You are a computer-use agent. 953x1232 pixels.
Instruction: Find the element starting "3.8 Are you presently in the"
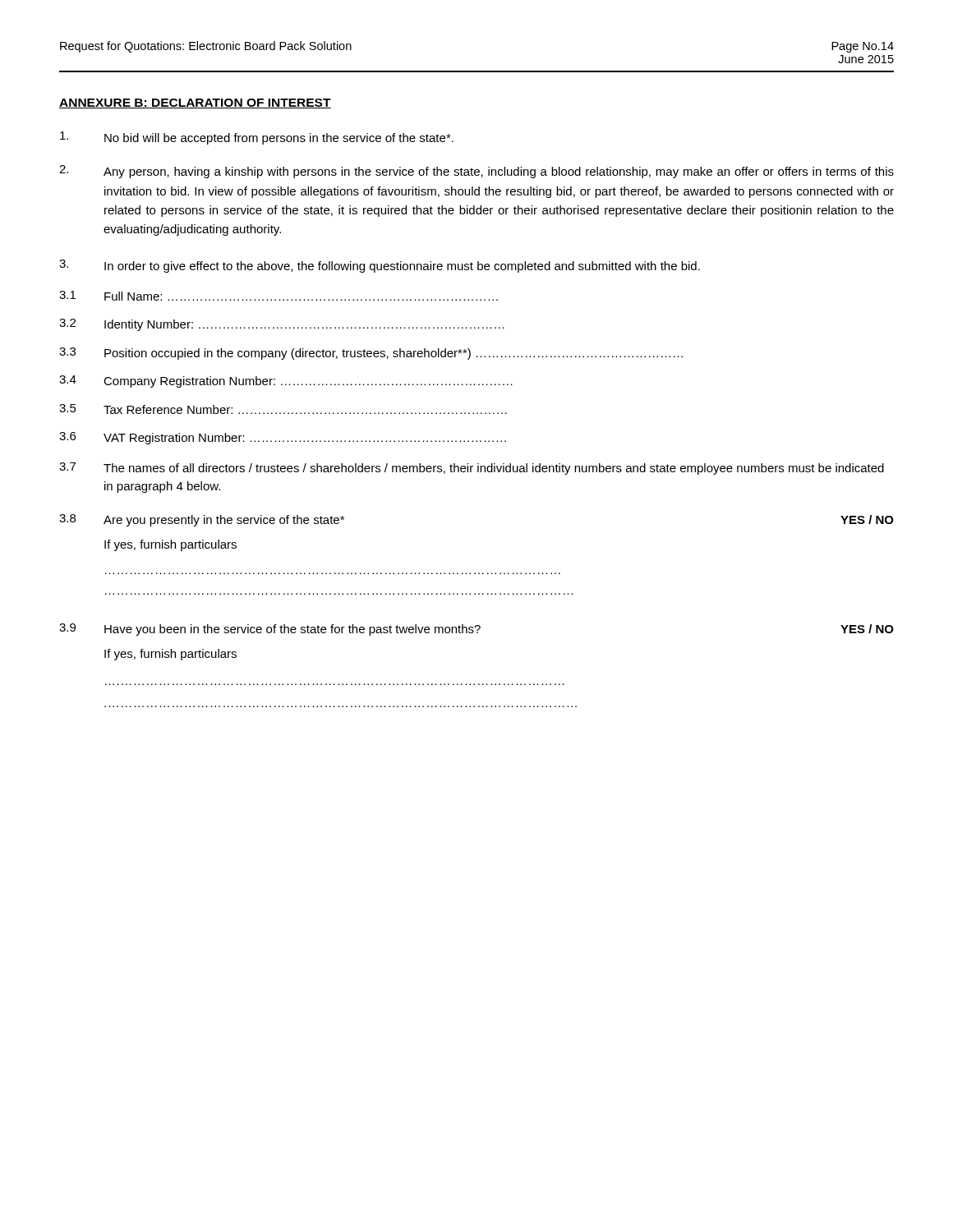pos(221,520)
